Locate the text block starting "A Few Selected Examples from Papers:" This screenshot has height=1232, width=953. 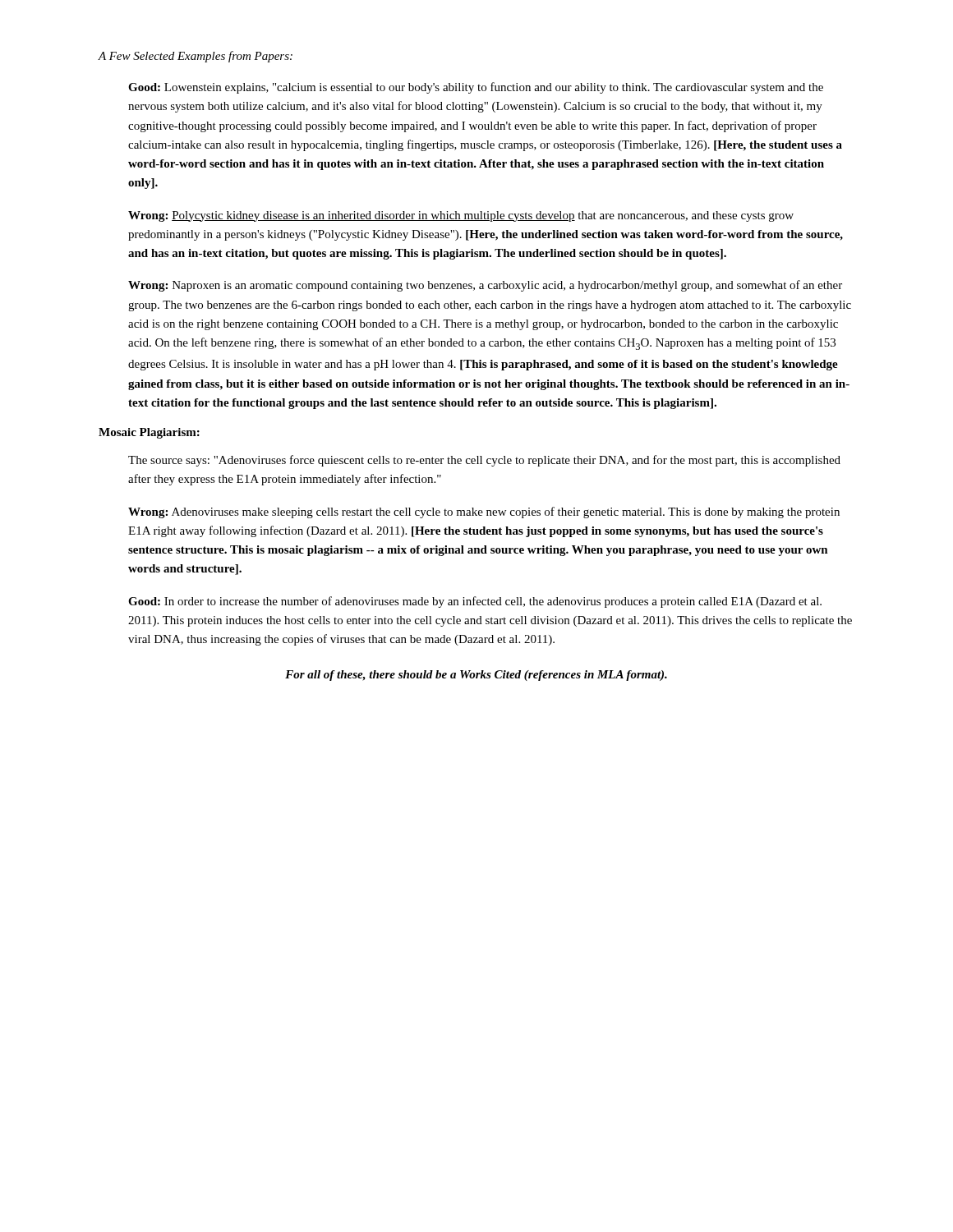click(196, 56)
